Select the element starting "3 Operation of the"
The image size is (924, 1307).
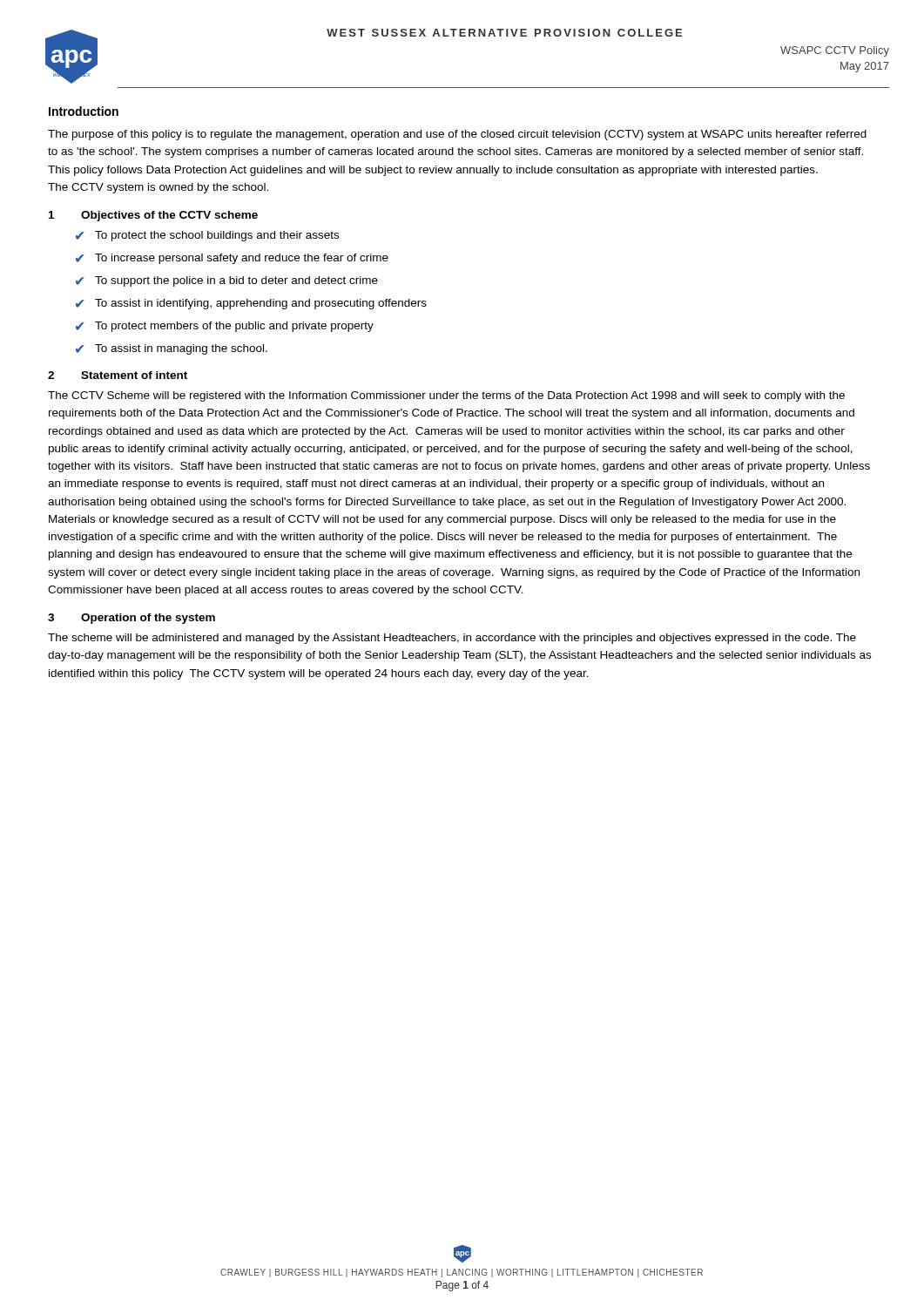[x=132, y=619]
